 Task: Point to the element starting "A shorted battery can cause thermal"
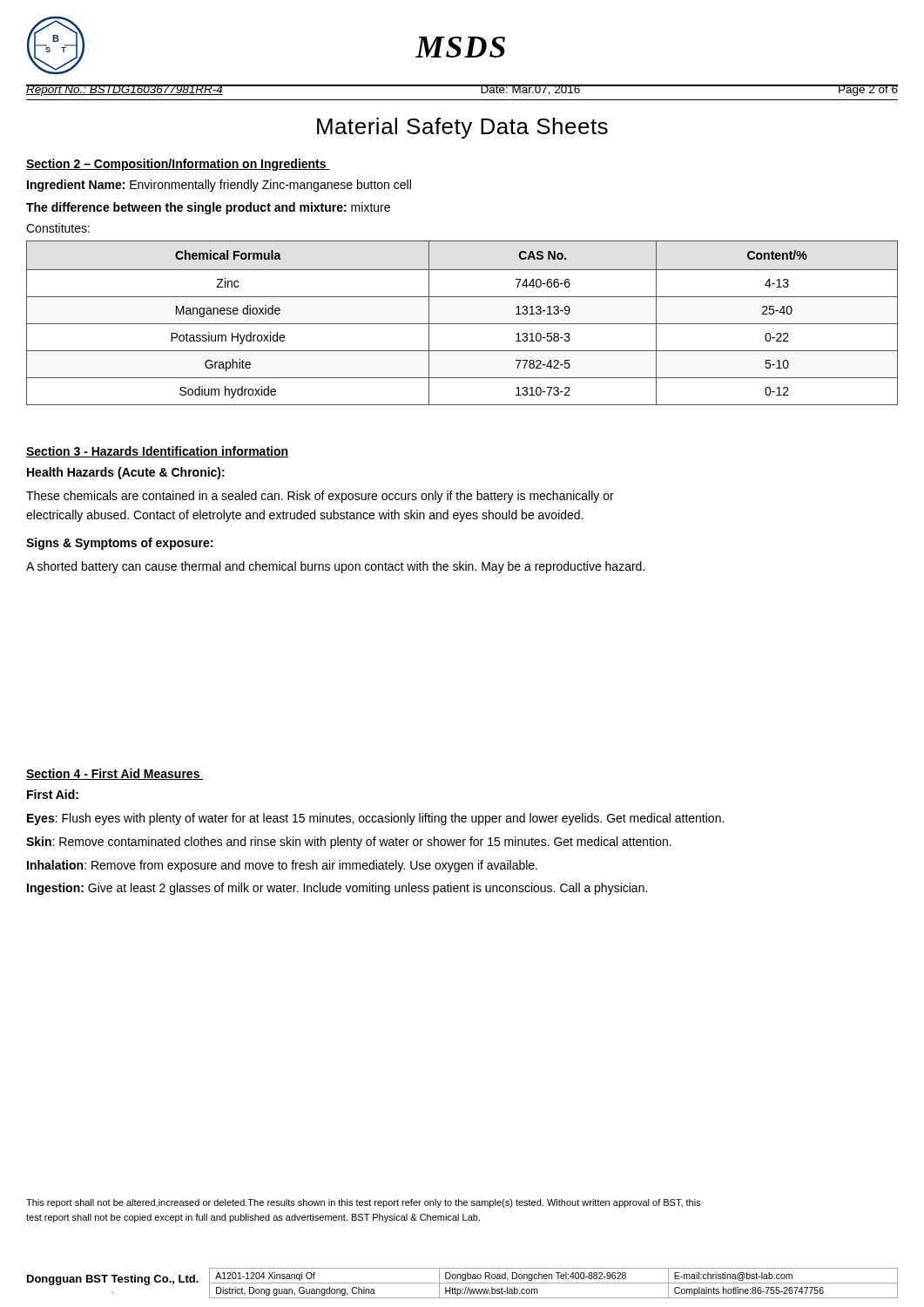coord(336,566)
